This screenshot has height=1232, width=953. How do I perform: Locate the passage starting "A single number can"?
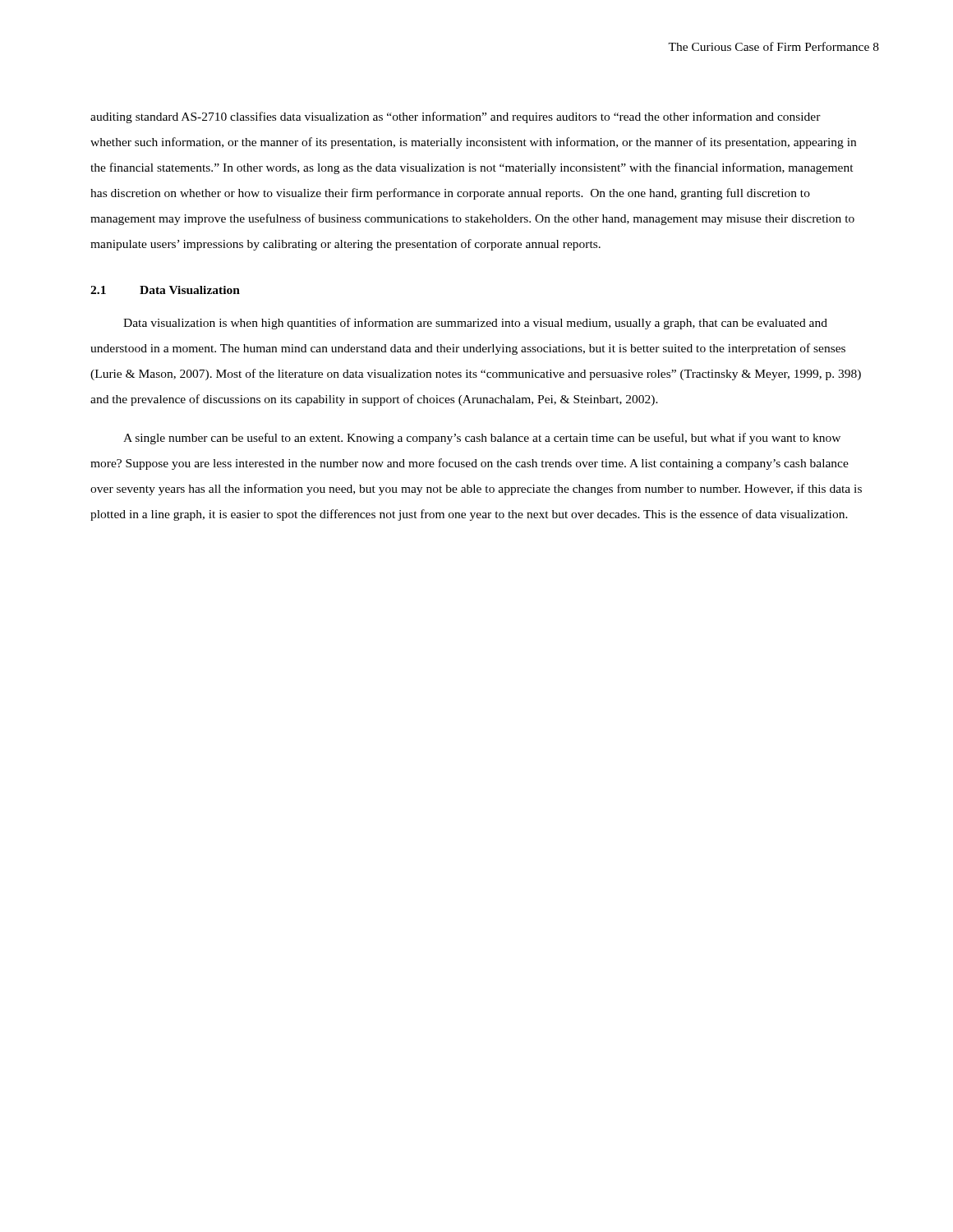pyautogui.click(x=476, y=475)
